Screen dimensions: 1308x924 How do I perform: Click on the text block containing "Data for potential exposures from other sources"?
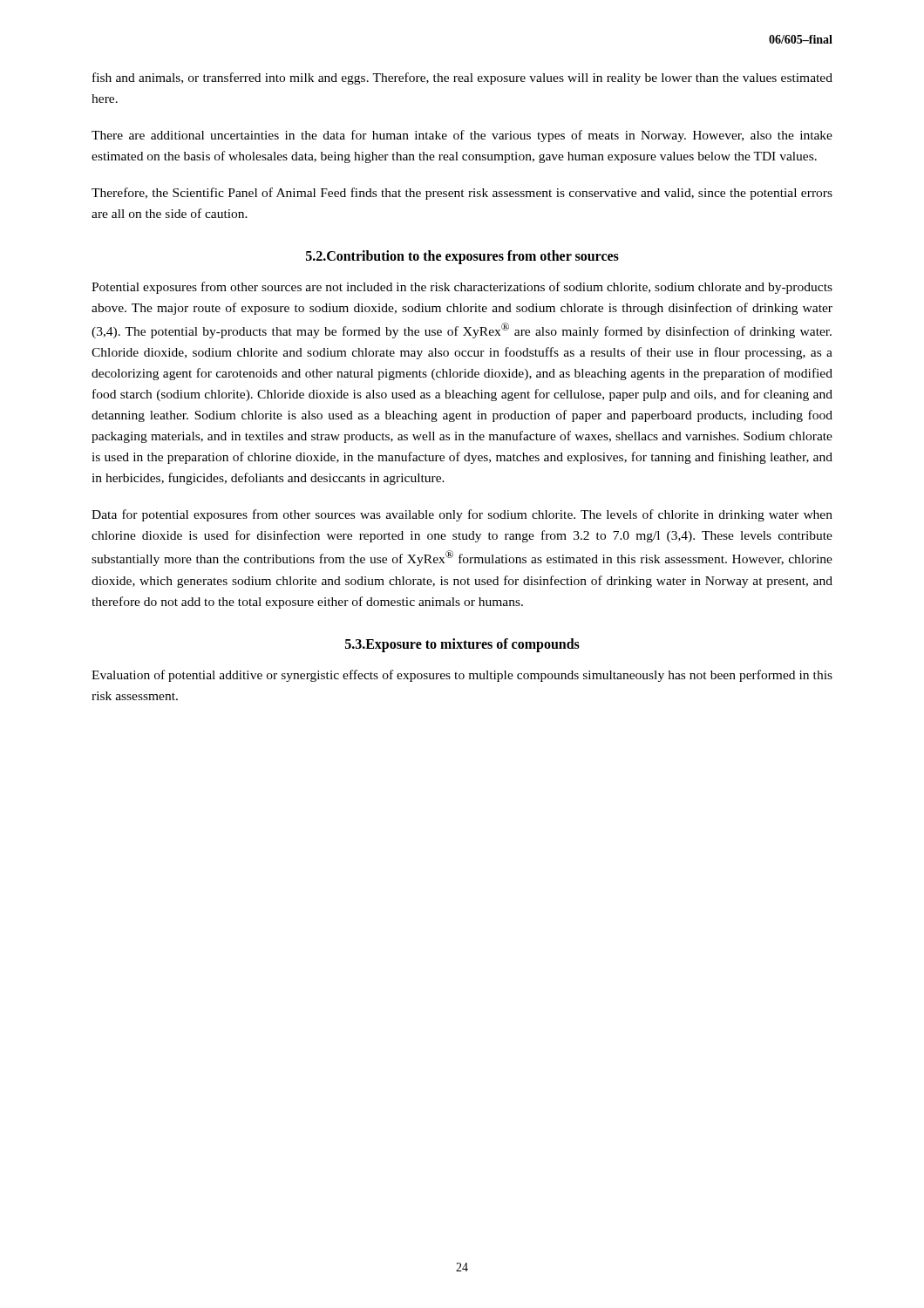coord(462,558)
